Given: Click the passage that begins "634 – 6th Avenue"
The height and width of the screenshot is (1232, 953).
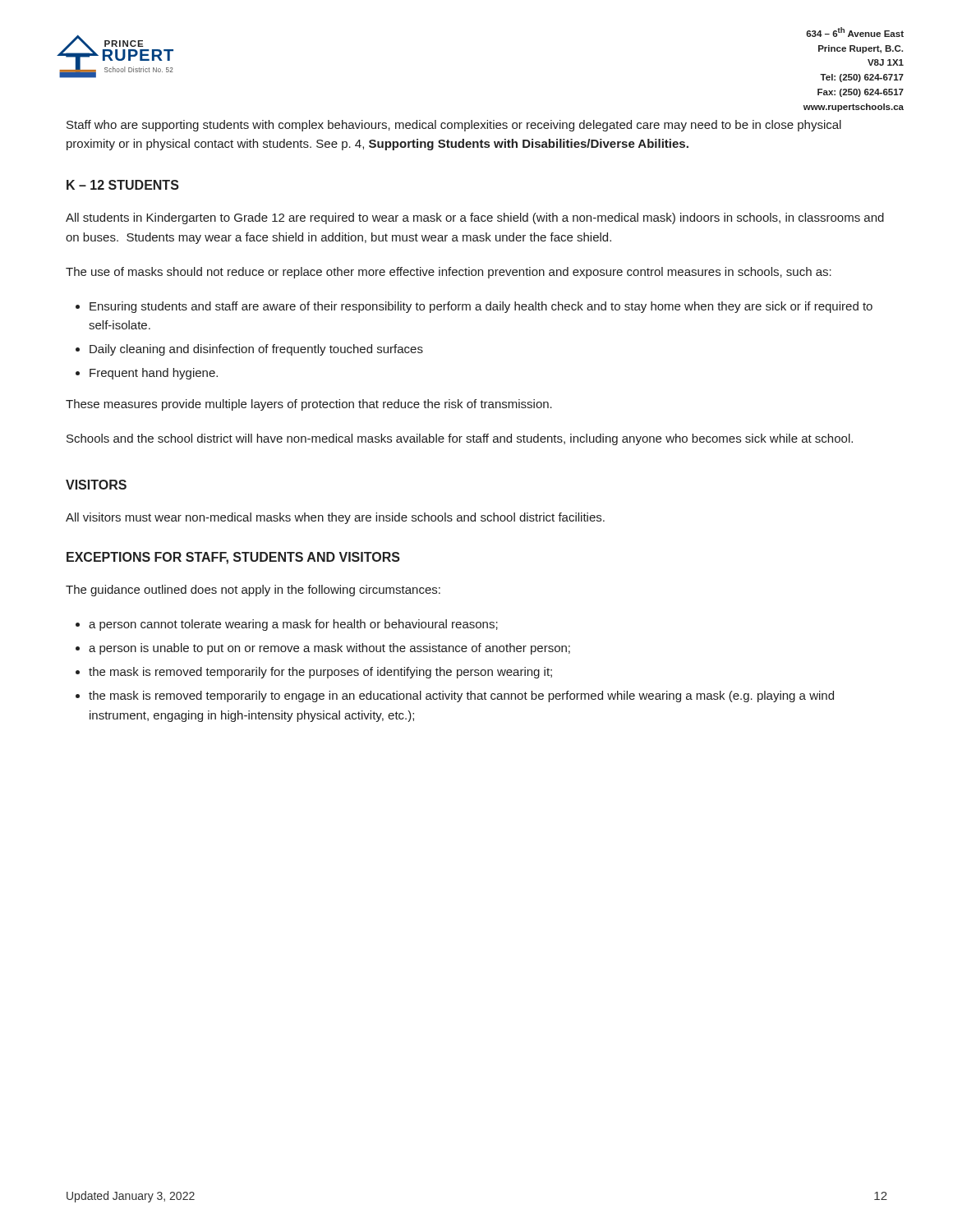Looking at the screenshot, I should click(x=854, y=69).
